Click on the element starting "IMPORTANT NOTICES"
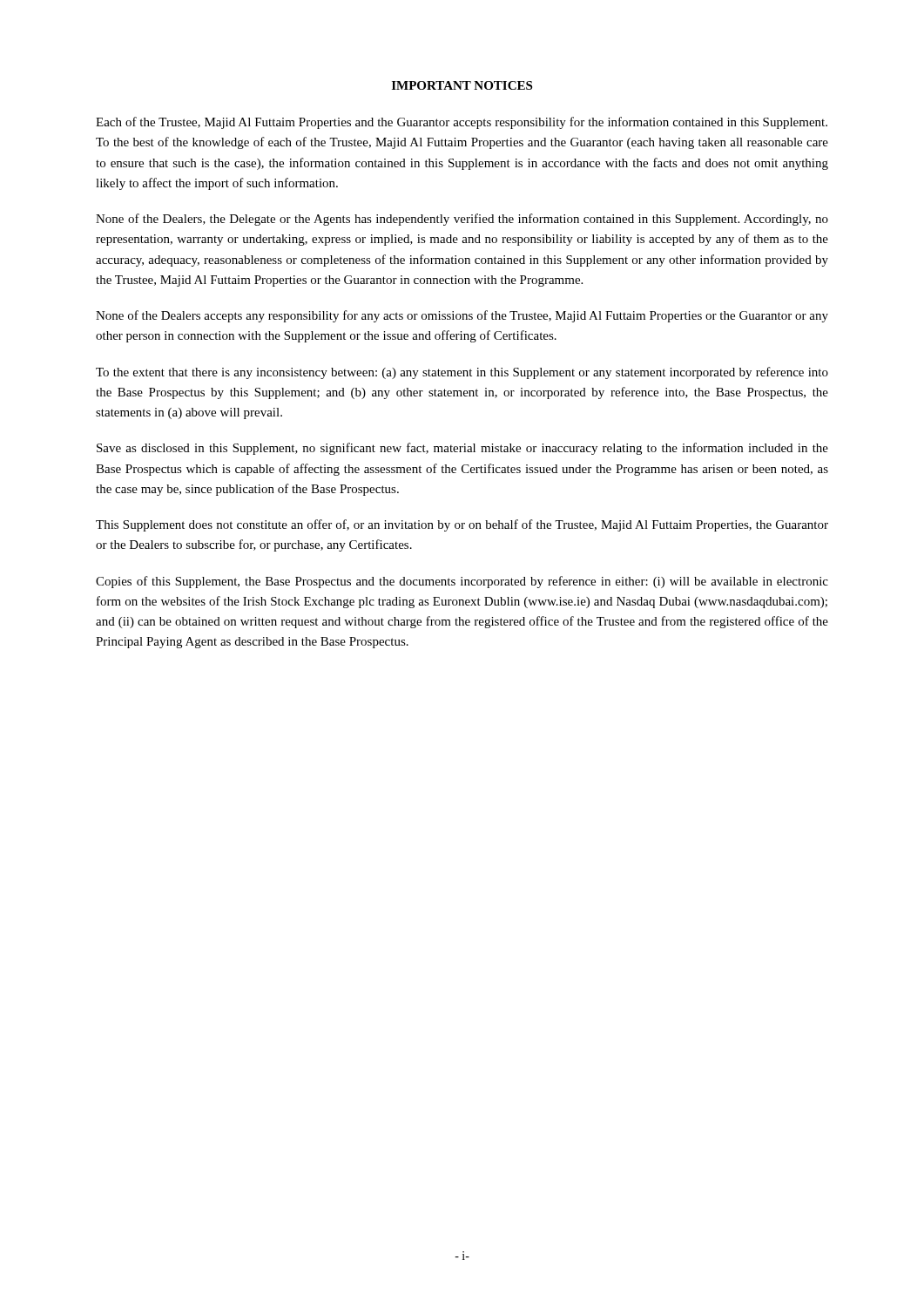Viewport: 924px width, 1307px height. pos(462,85)
